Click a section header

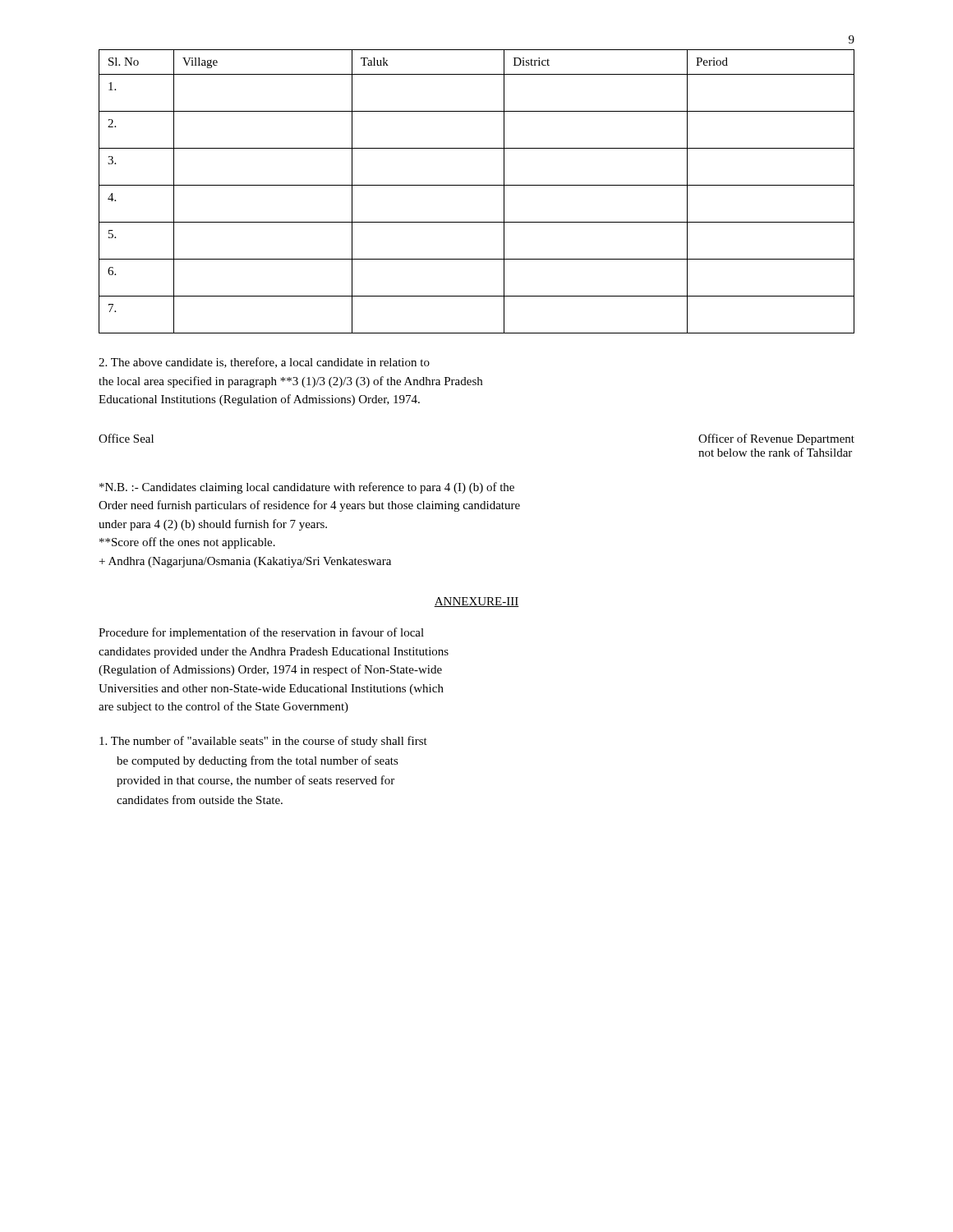click(x=476, y=601)
